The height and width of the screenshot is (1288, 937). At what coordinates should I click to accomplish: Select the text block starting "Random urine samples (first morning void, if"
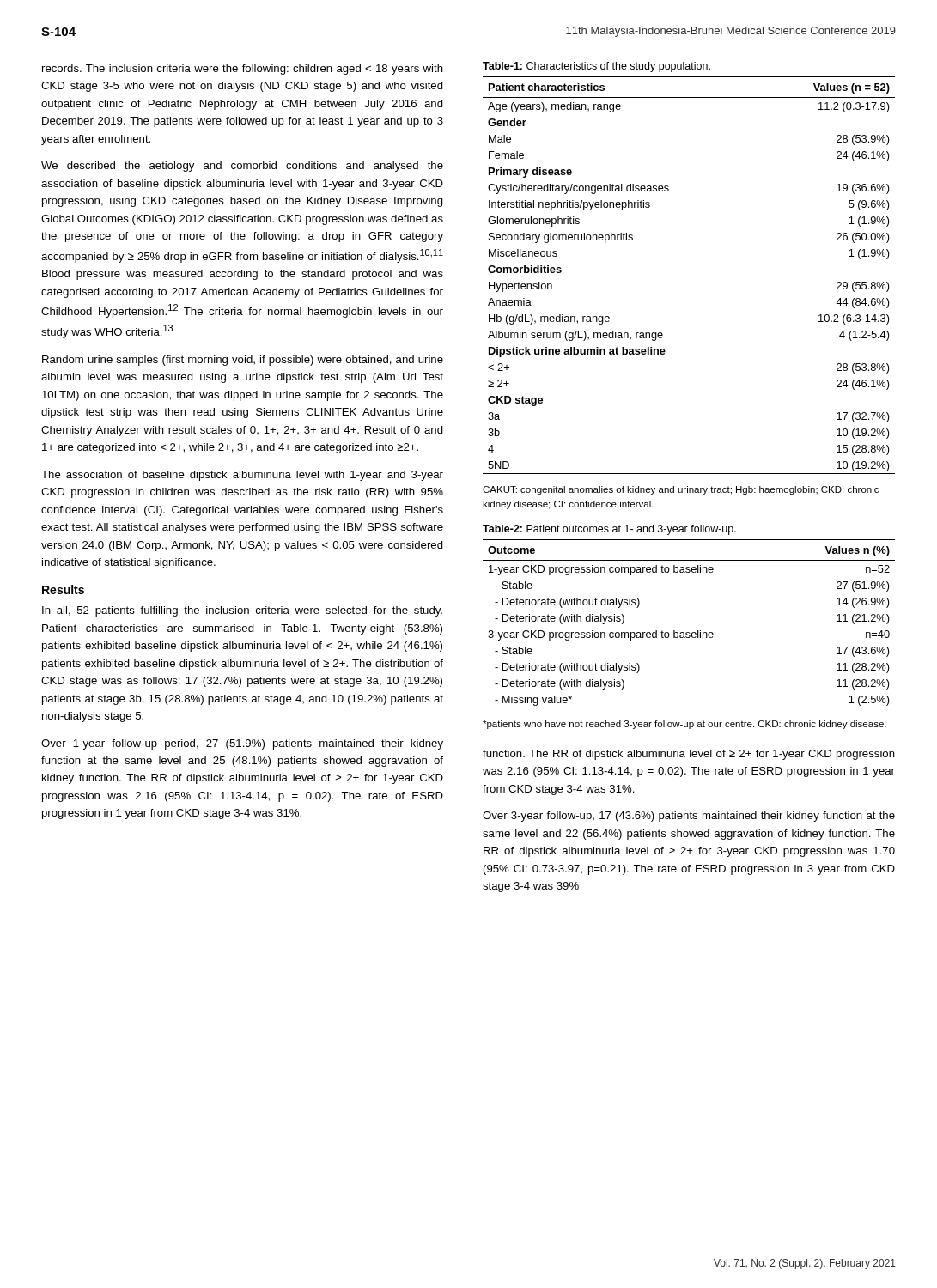tap(242, 403)
